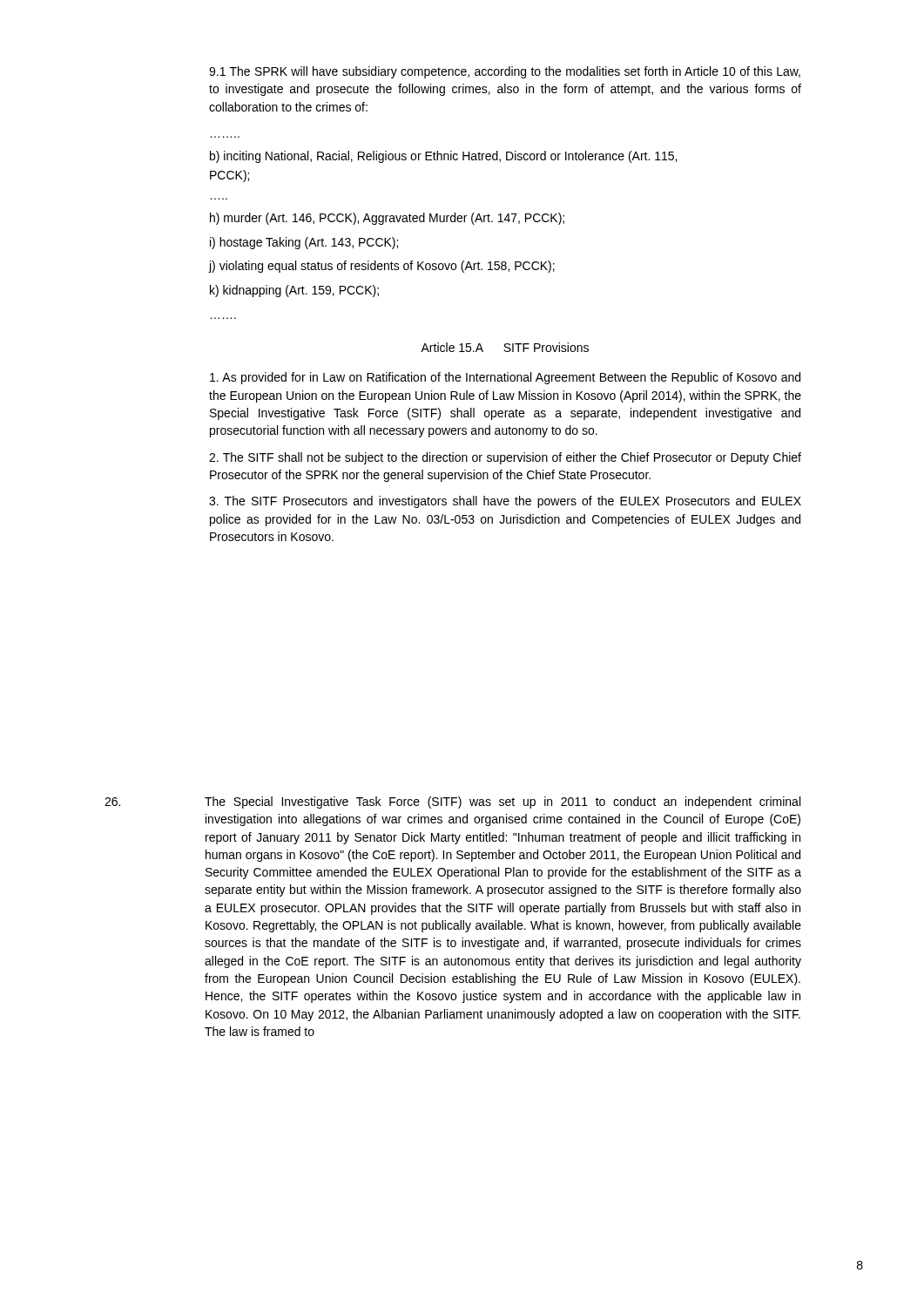Select the list item containing "k) kidnapping (Art."
Viewport: 924px width, 1307px height.
[294, 290]
